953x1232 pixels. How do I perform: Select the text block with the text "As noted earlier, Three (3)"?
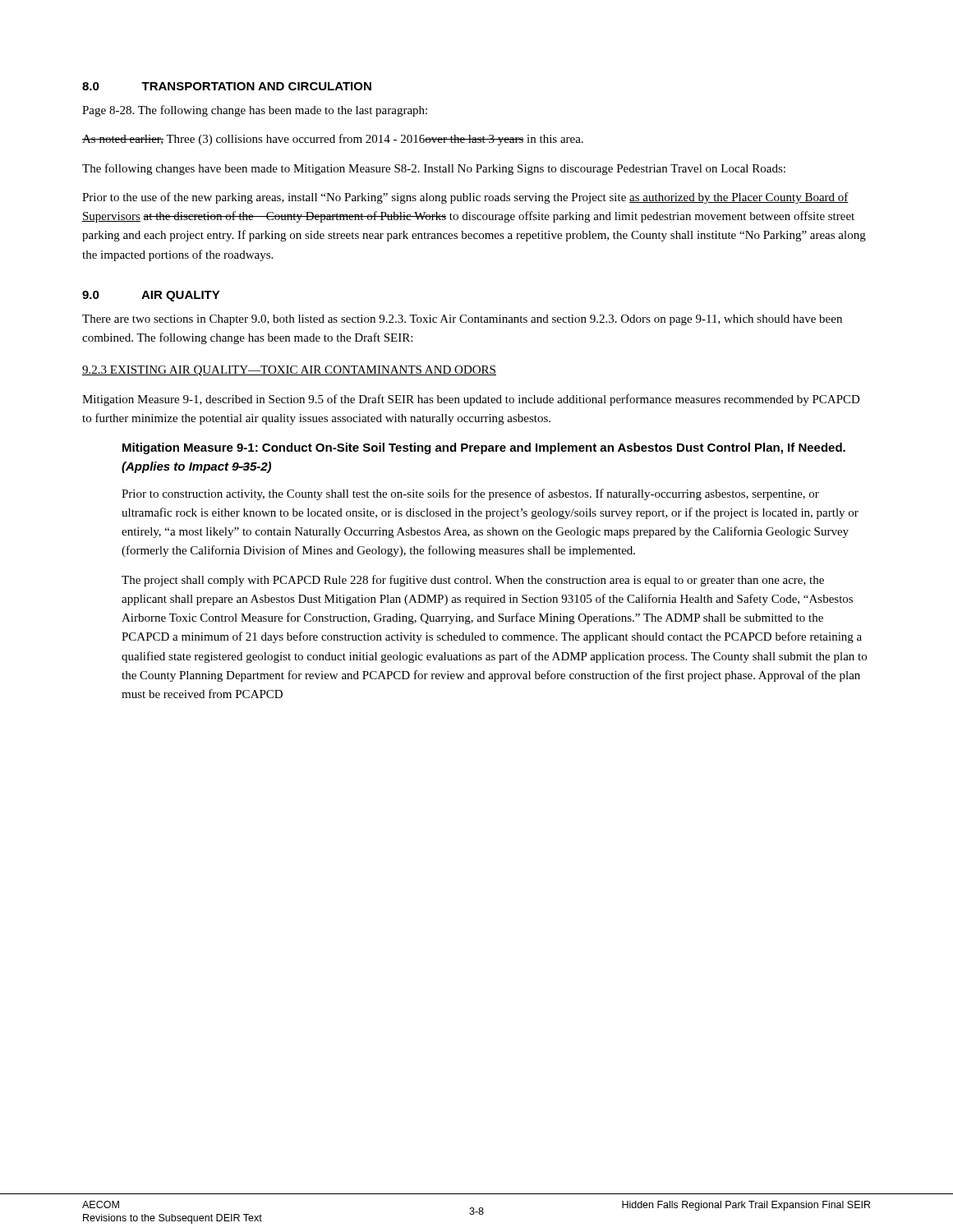(476, 140)
